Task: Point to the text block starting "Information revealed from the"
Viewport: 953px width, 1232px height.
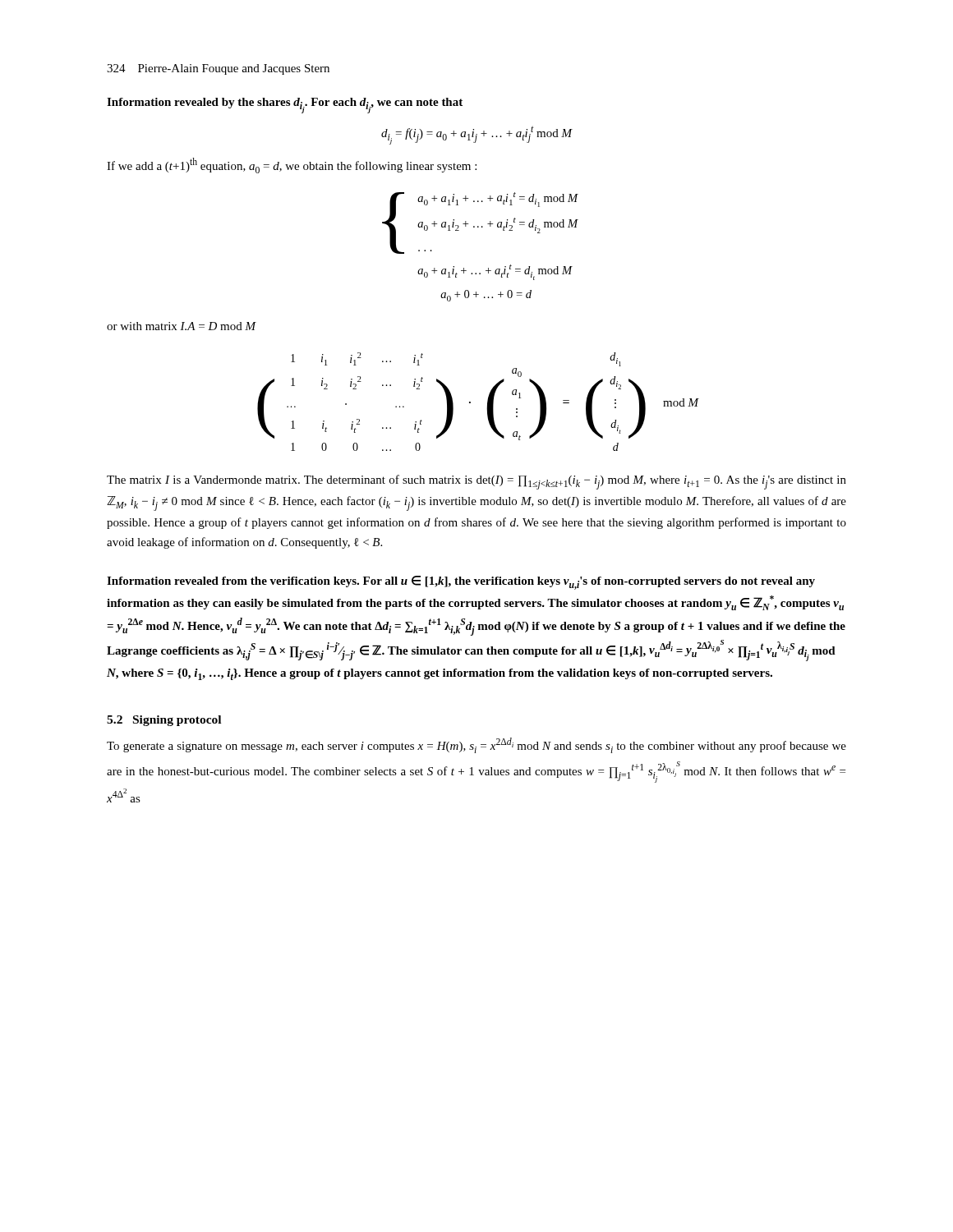Action: tap(476, 628)
